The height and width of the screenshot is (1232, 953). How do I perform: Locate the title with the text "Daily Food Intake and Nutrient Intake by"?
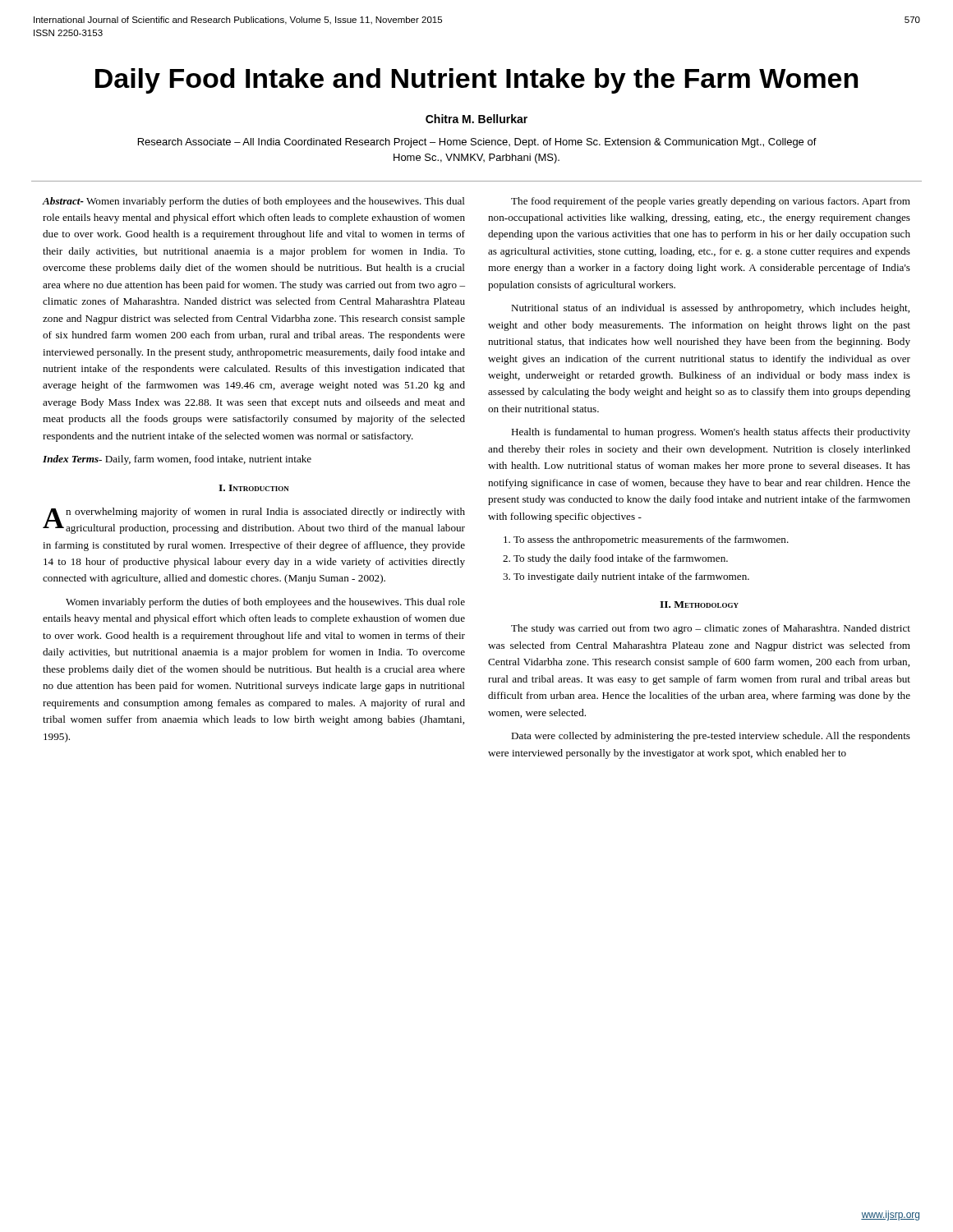(476, 78)
